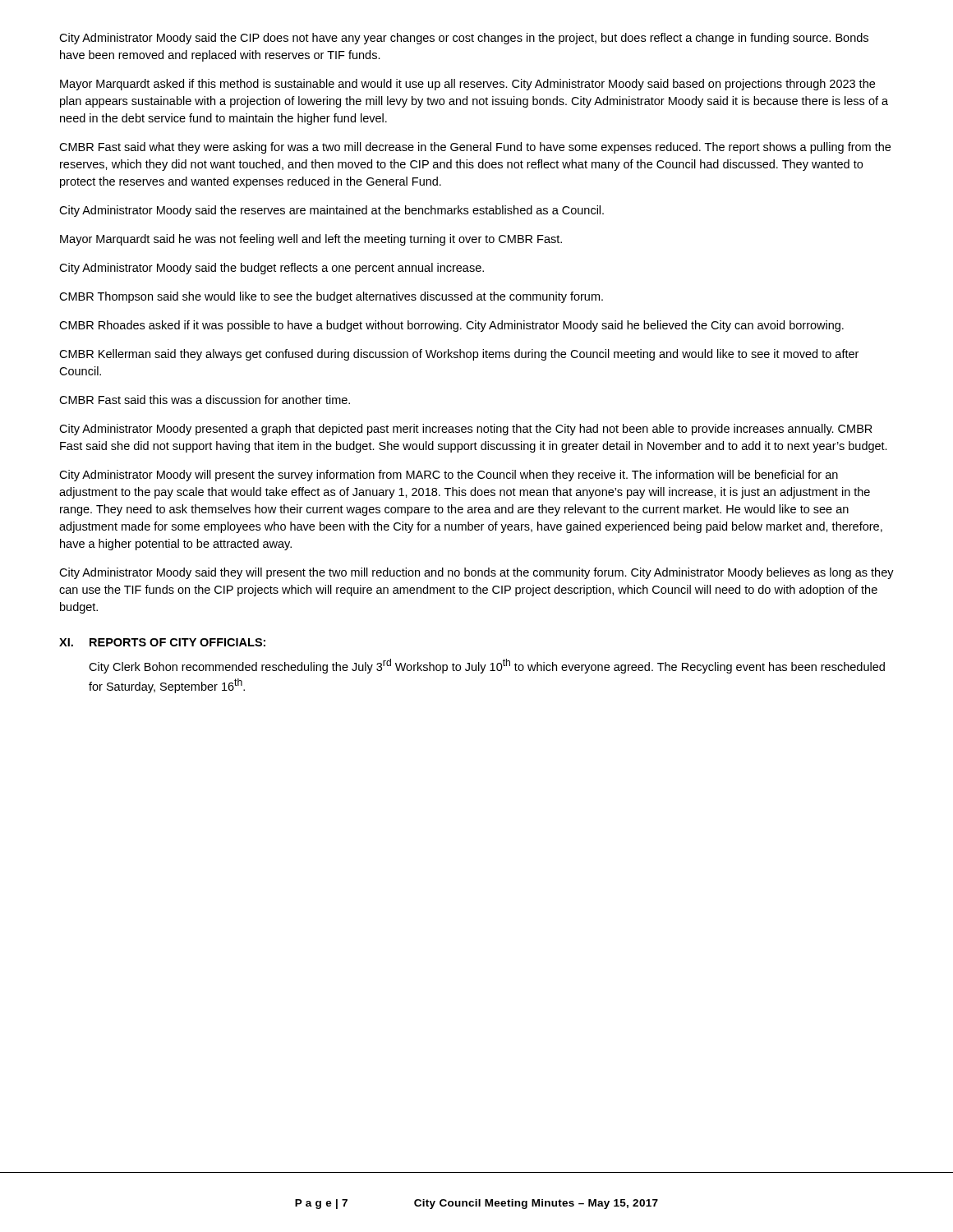The image size is (953, 1232).
Task: Select the text block containing "CMBR Thompson said she would like"
Action: [332, 297]
